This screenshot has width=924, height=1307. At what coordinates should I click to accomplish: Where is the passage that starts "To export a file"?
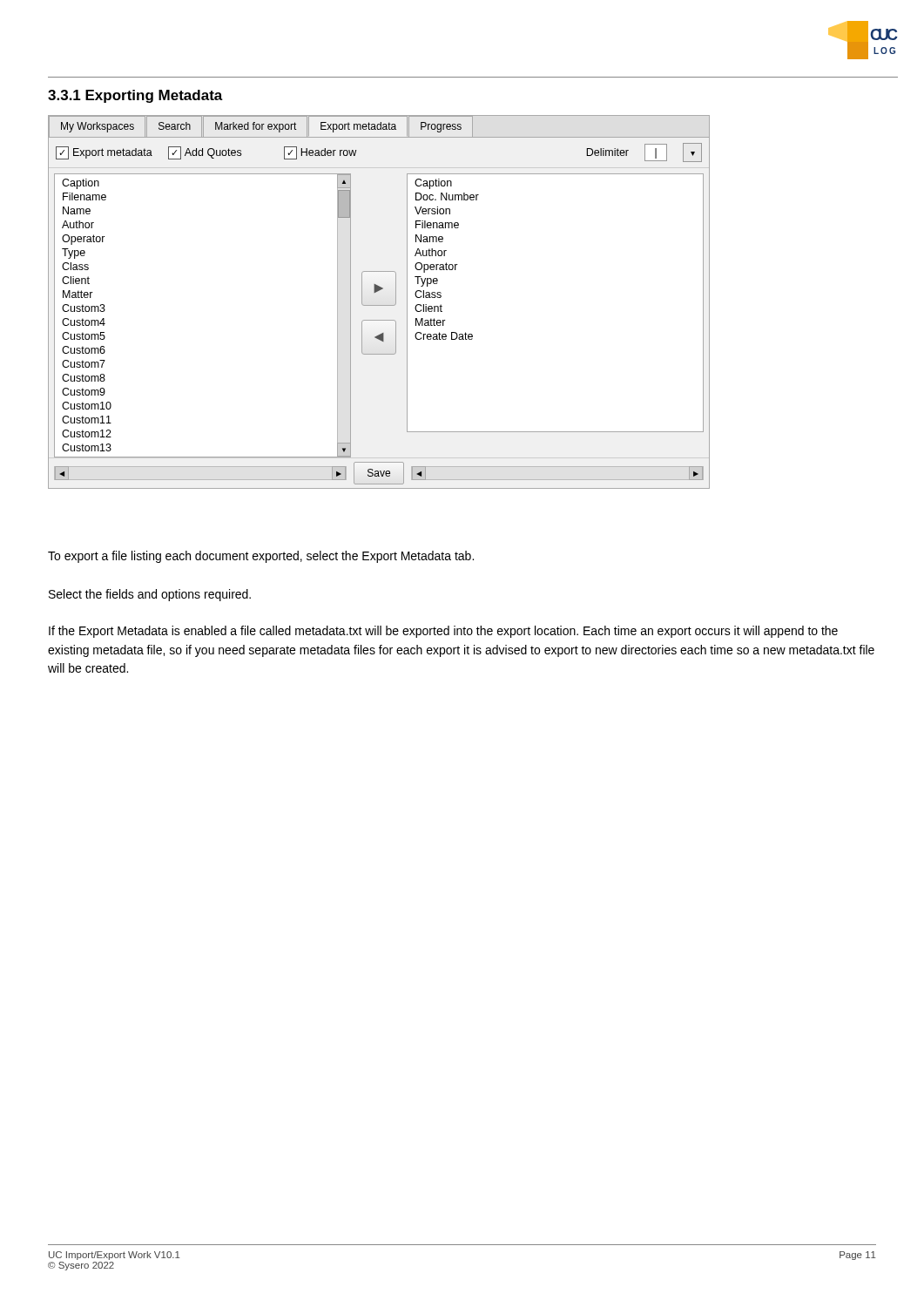[x=261, y=556]
